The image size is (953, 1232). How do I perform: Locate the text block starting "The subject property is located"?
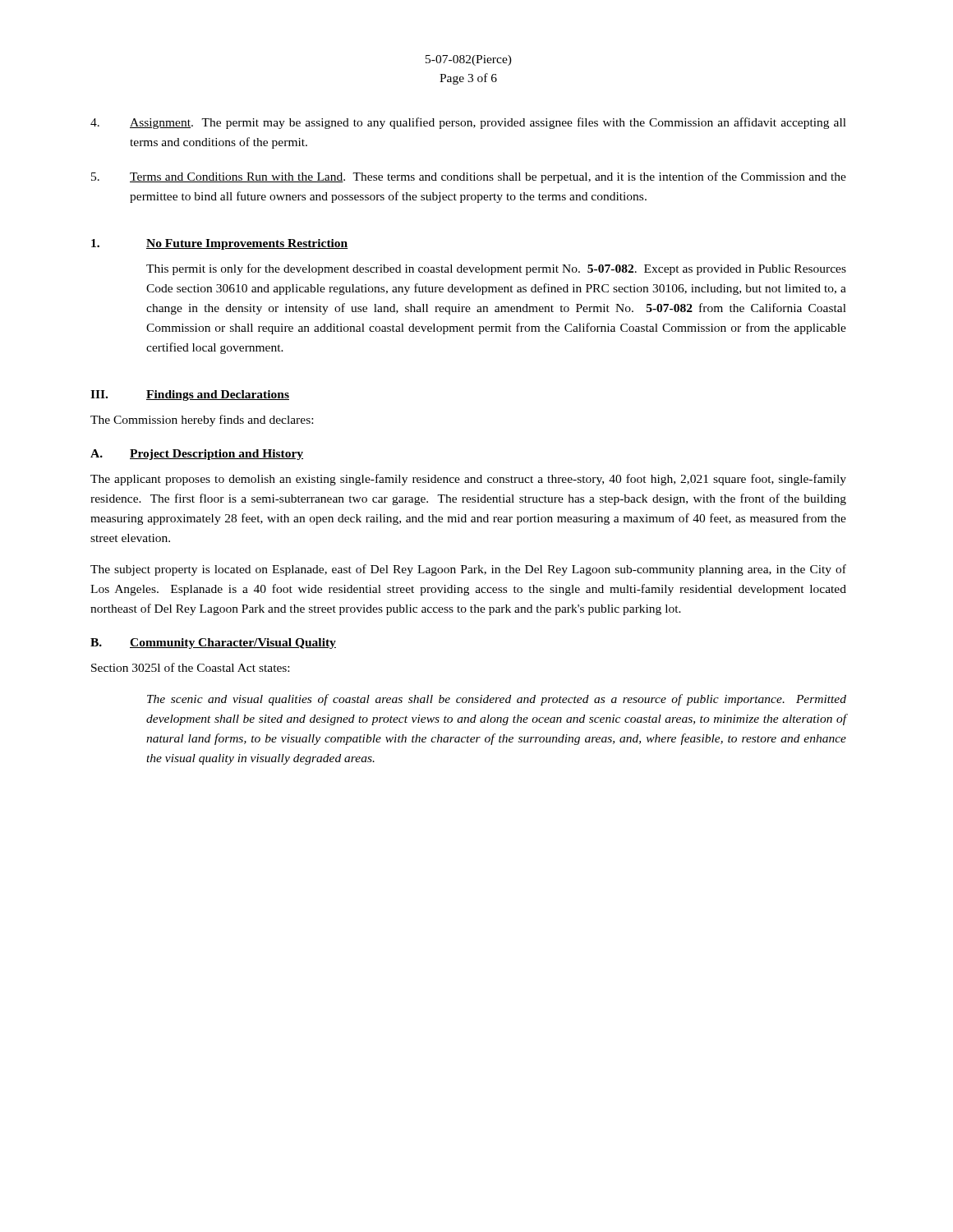pos(468,588)
